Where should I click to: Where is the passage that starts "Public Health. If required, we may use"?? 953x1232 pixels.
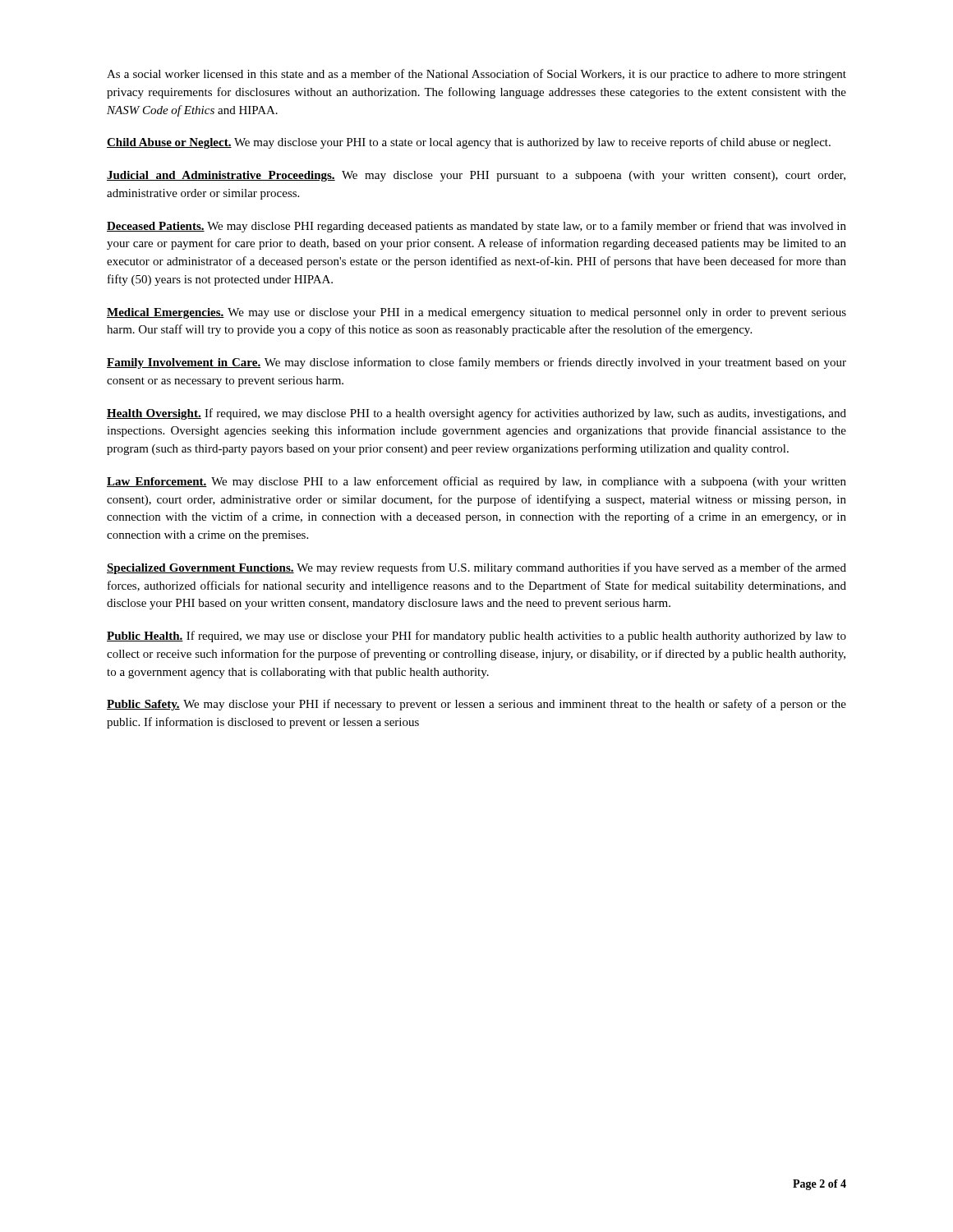click(476, 654)
